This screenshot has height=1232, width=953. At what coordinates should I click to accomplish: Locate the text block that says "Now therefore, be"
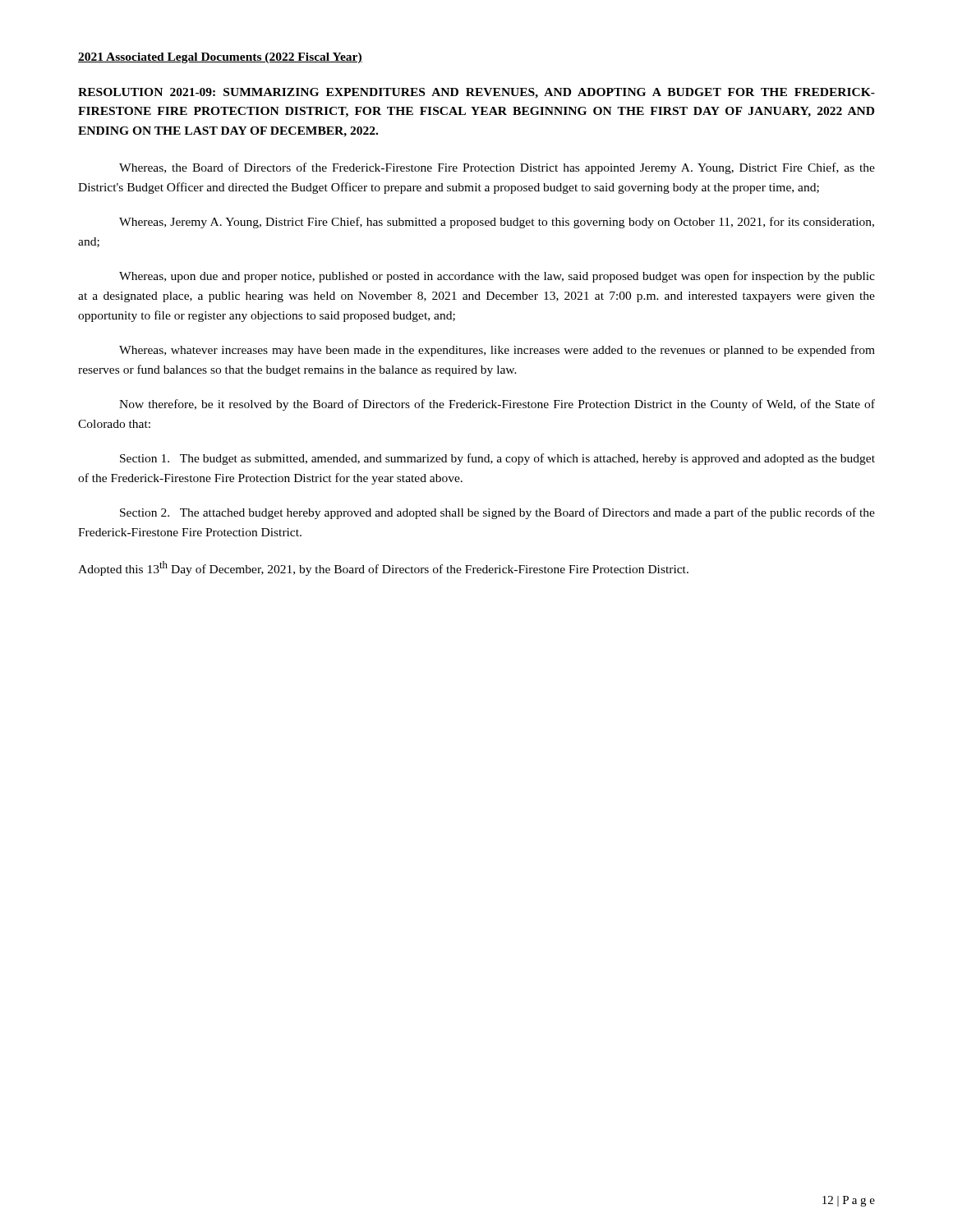click(476, 413)
